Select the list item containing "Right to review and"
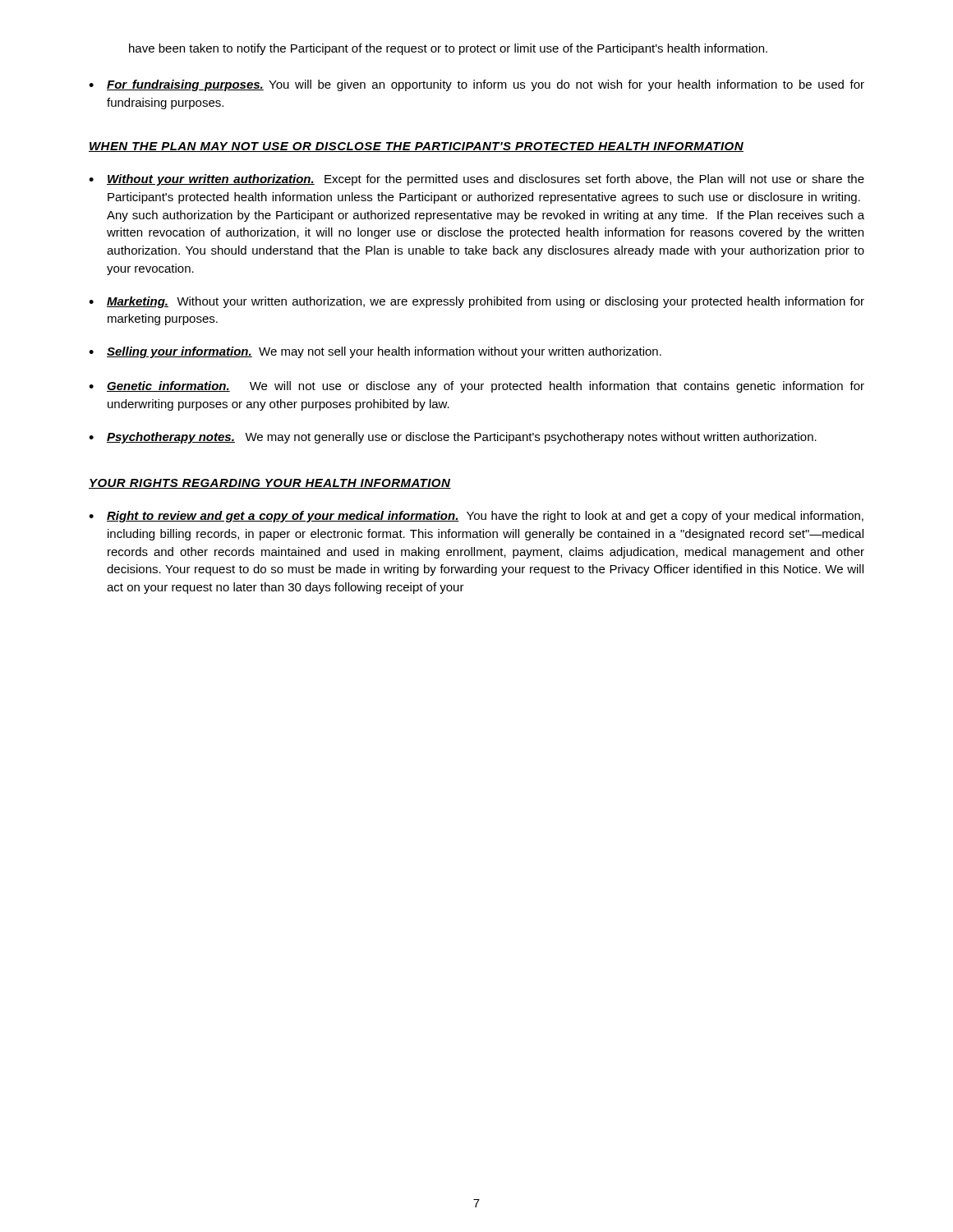 click(486, 551)
